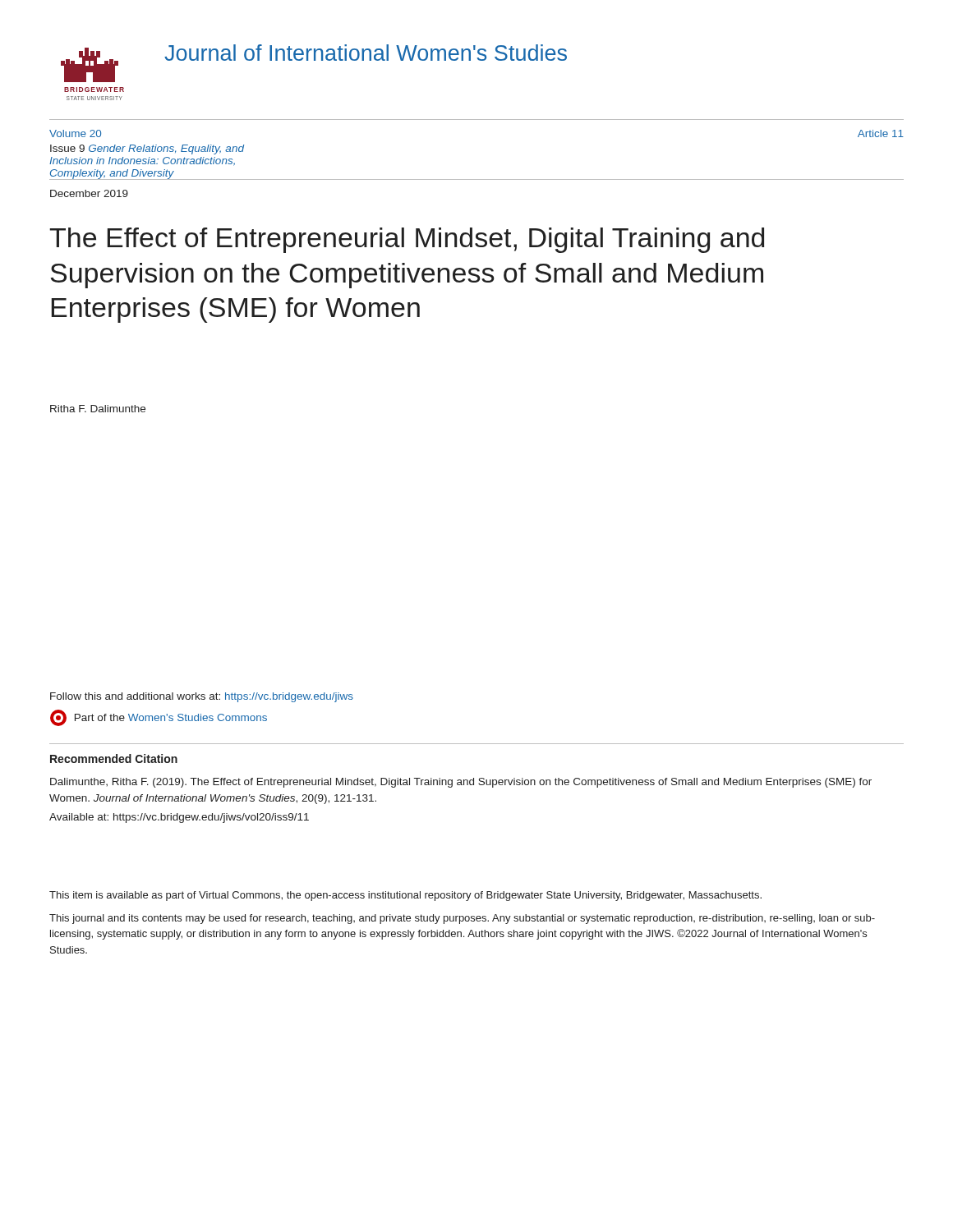This screenshot has width=953, height=1232.
Task: Find "Journal of International Women's Studies" on this page
Action: click(366, 53)
